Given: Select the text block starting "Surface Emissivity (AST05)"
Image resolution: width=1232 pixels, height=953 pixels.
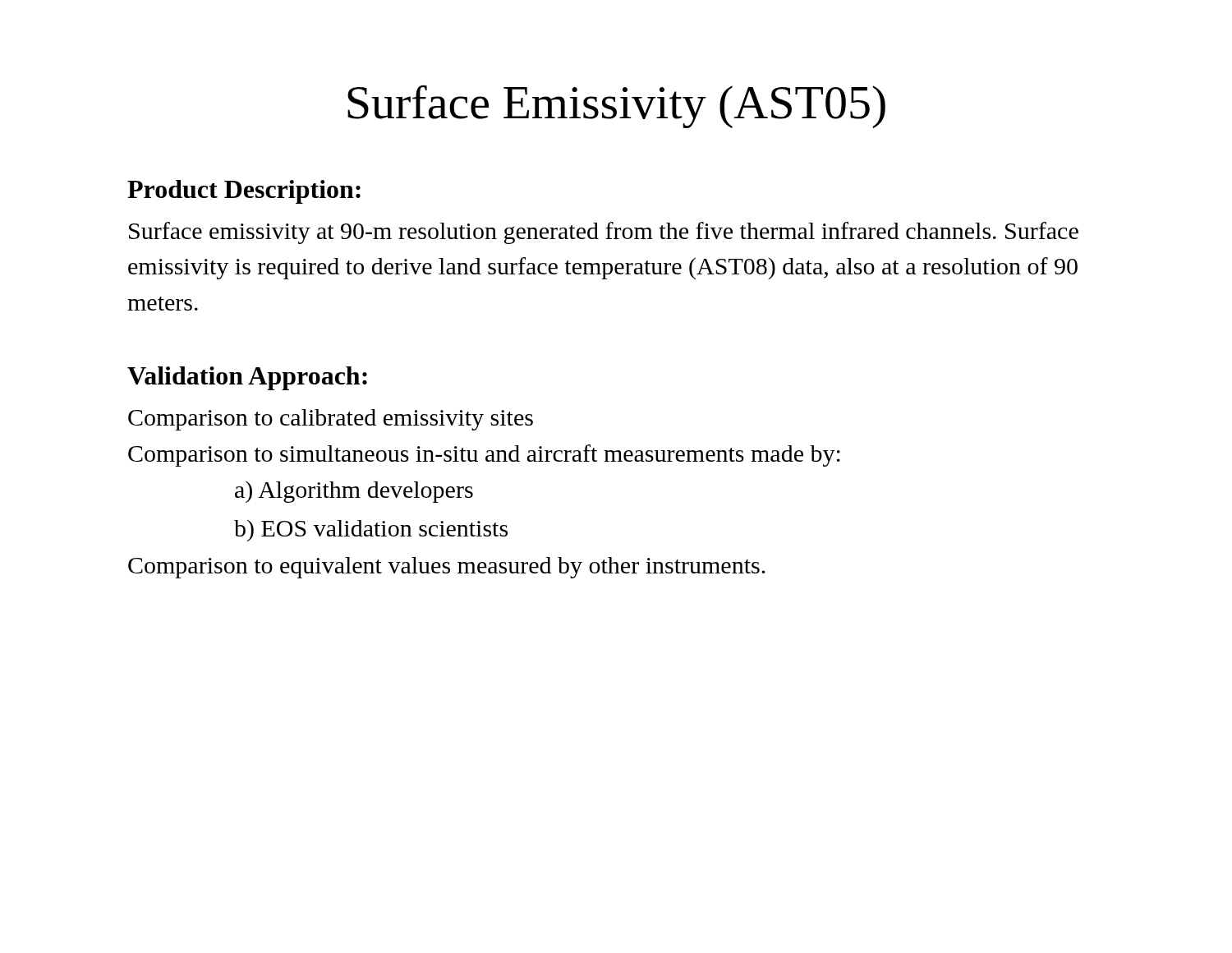Looking at the screenshot, I should (x=616, y=103).
